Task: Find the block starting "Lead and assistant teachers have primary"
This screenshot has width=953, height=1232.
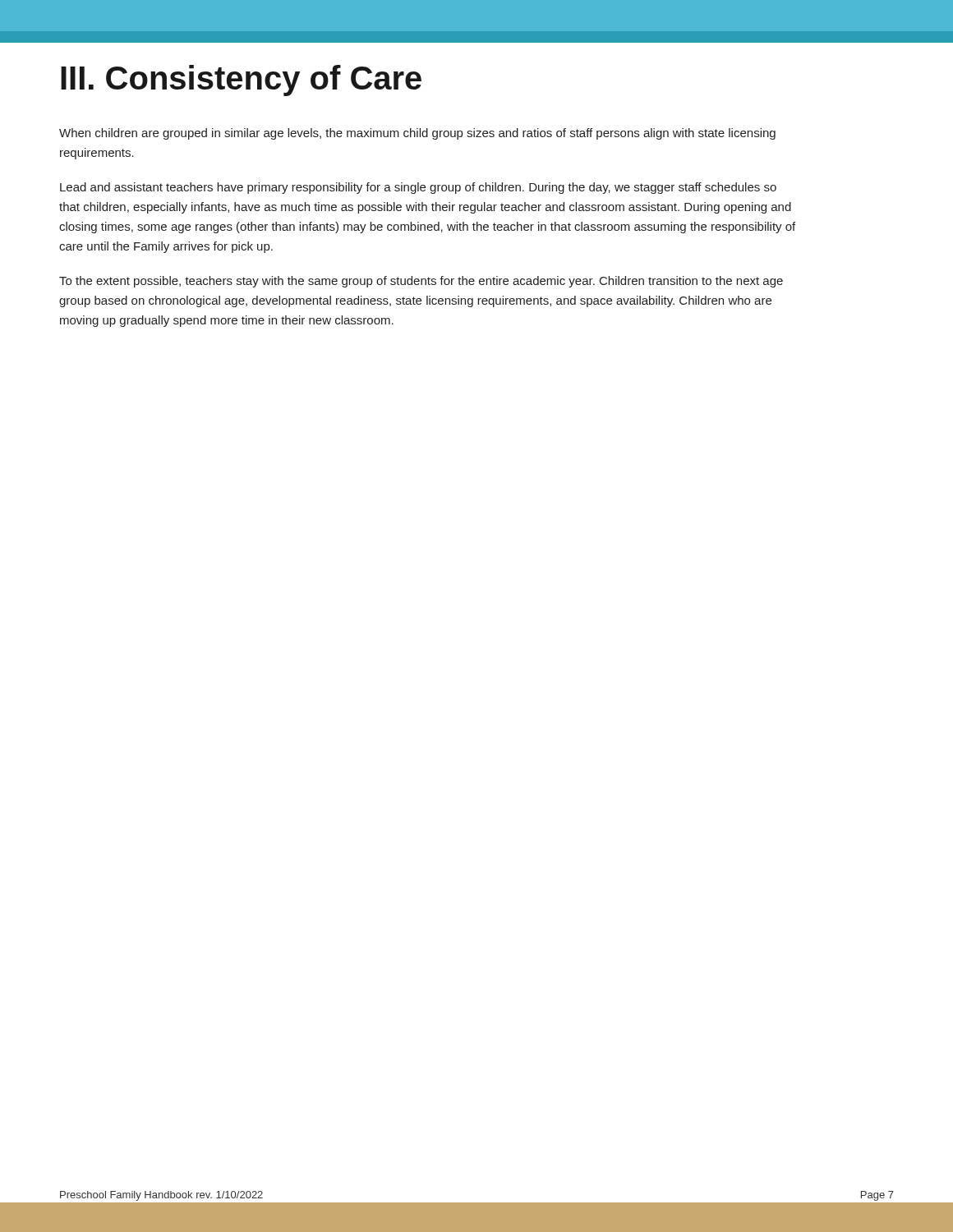Action: [x=429, y=217]
